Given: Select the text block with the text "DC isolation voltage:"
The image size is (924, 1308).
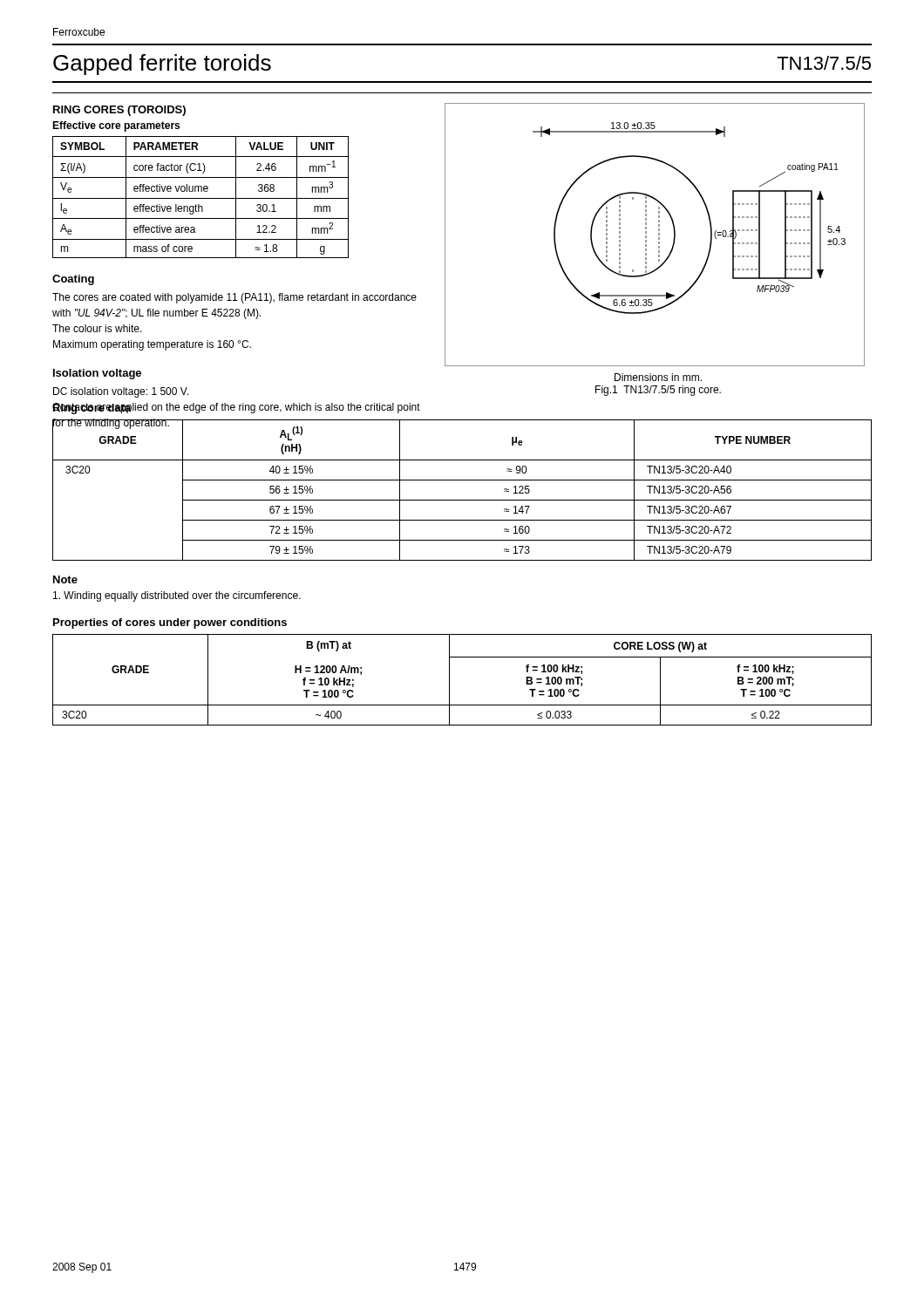Looking at the screenshot, I should coord(236,408).
